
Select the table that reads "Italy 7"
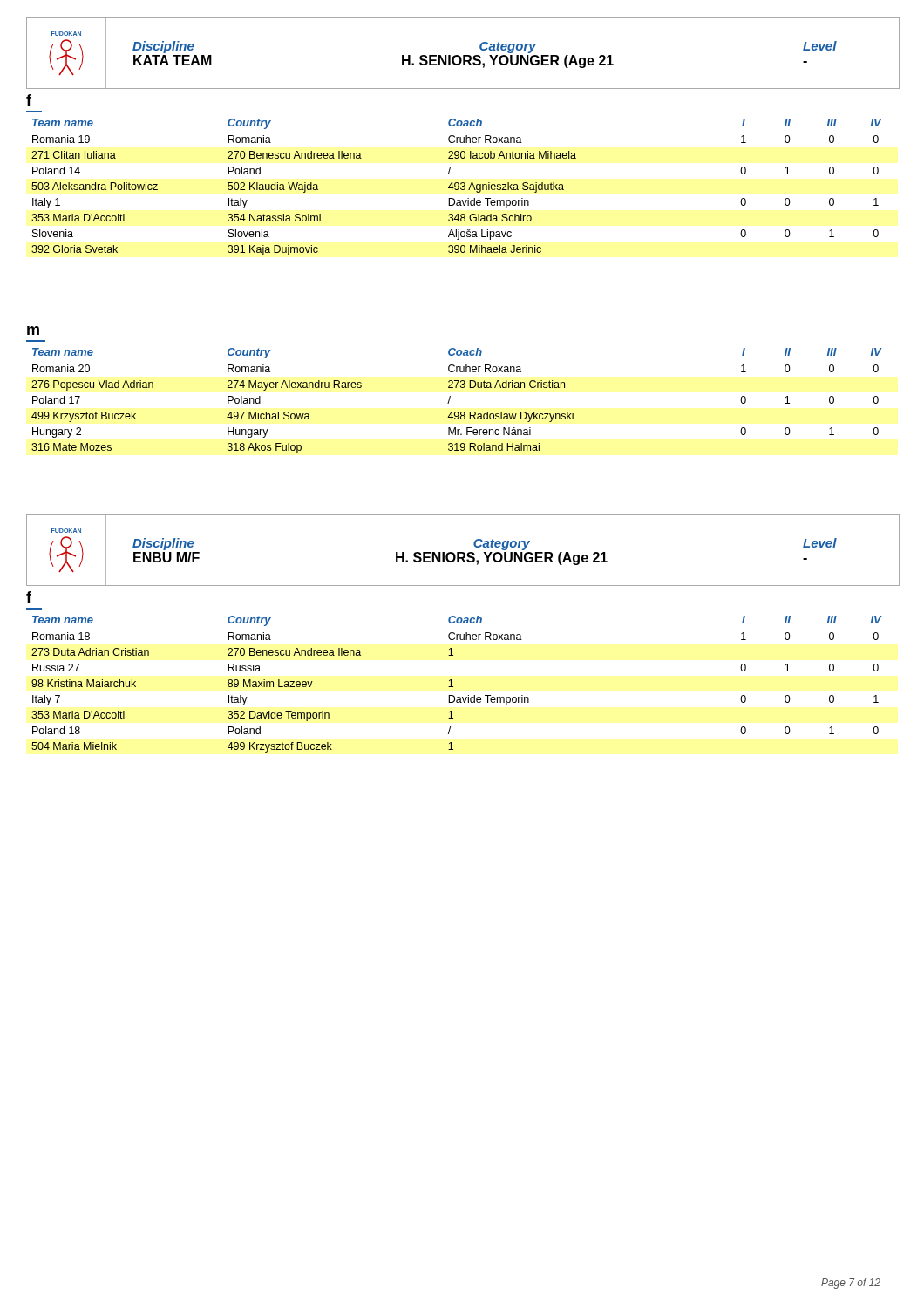(462, 682)
